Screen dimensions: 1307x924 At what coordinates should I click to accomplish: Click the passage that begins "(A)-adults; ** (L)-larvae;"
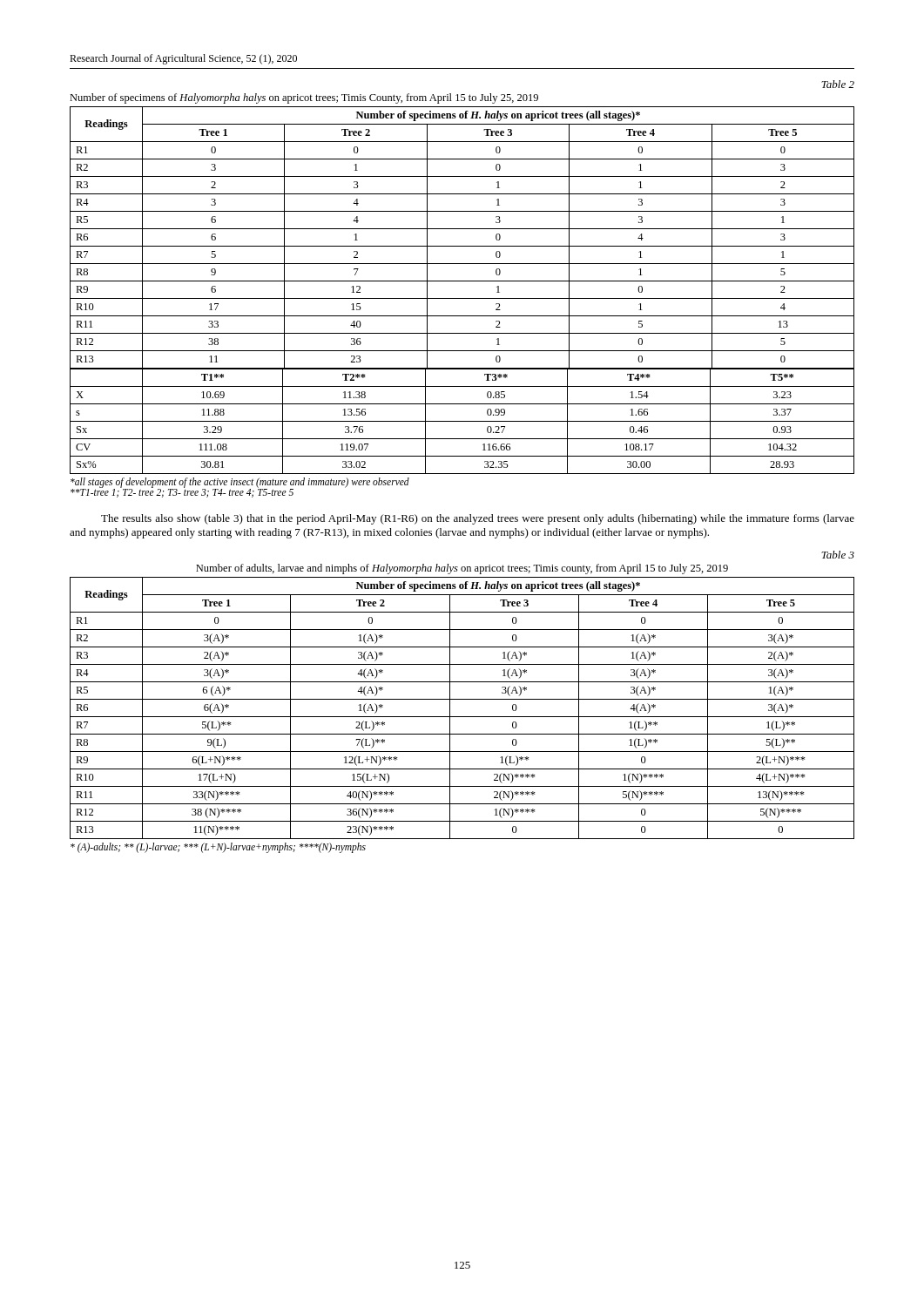click(x=218, y=847)
